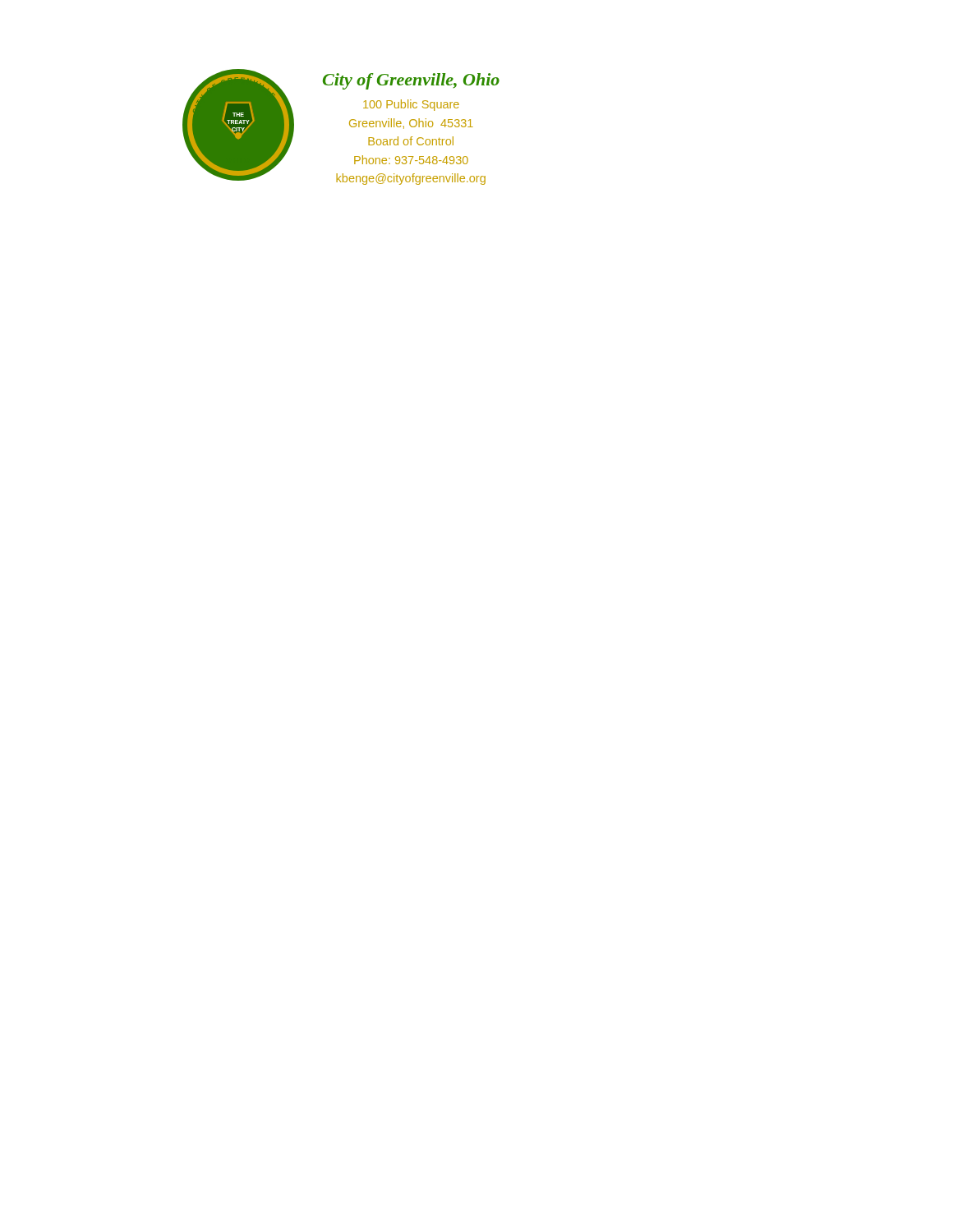Point to the text block starting "City of Greenville, Ohio"

[411, 79]
